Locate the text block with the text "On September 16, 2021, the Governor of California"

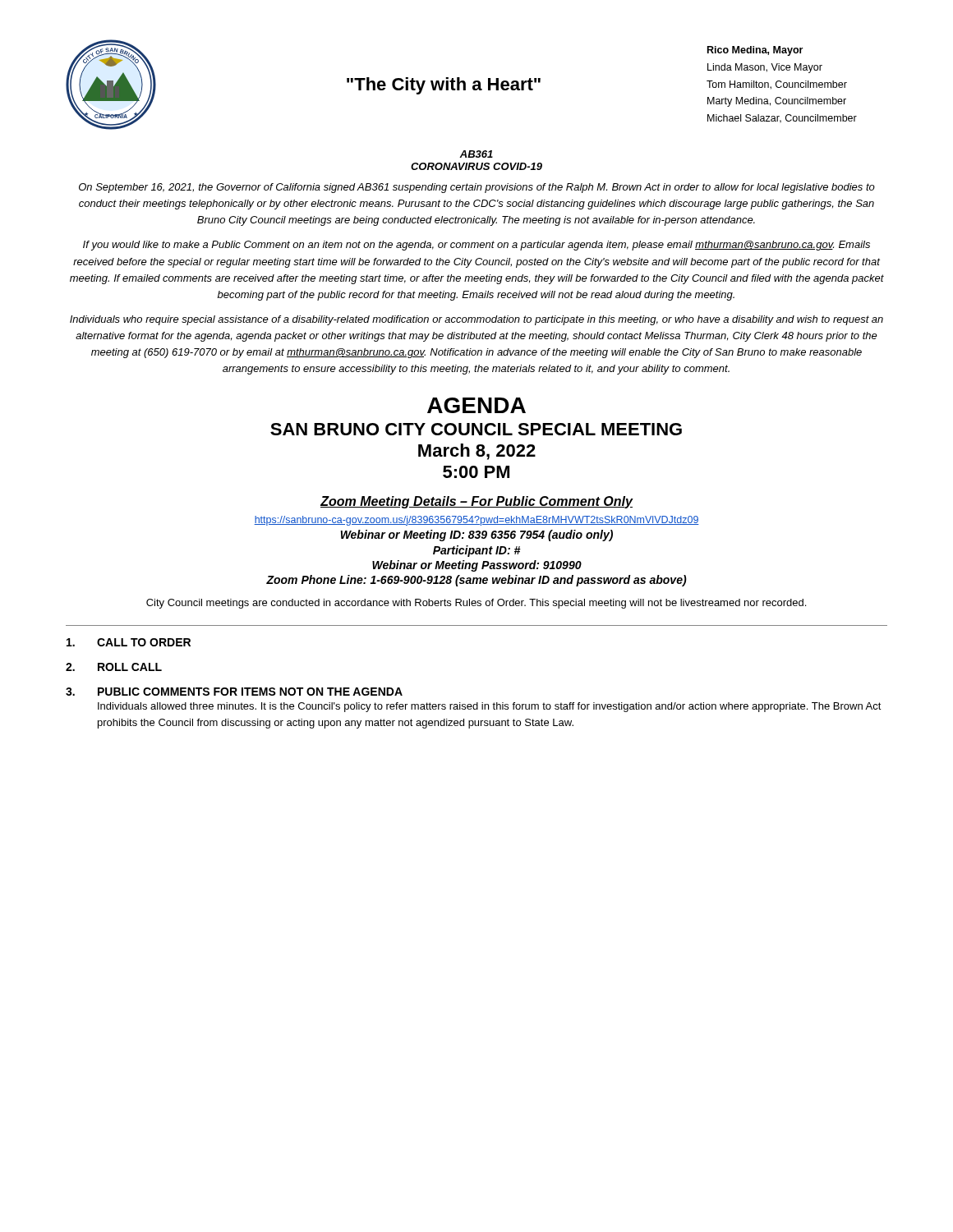[476, 203]
